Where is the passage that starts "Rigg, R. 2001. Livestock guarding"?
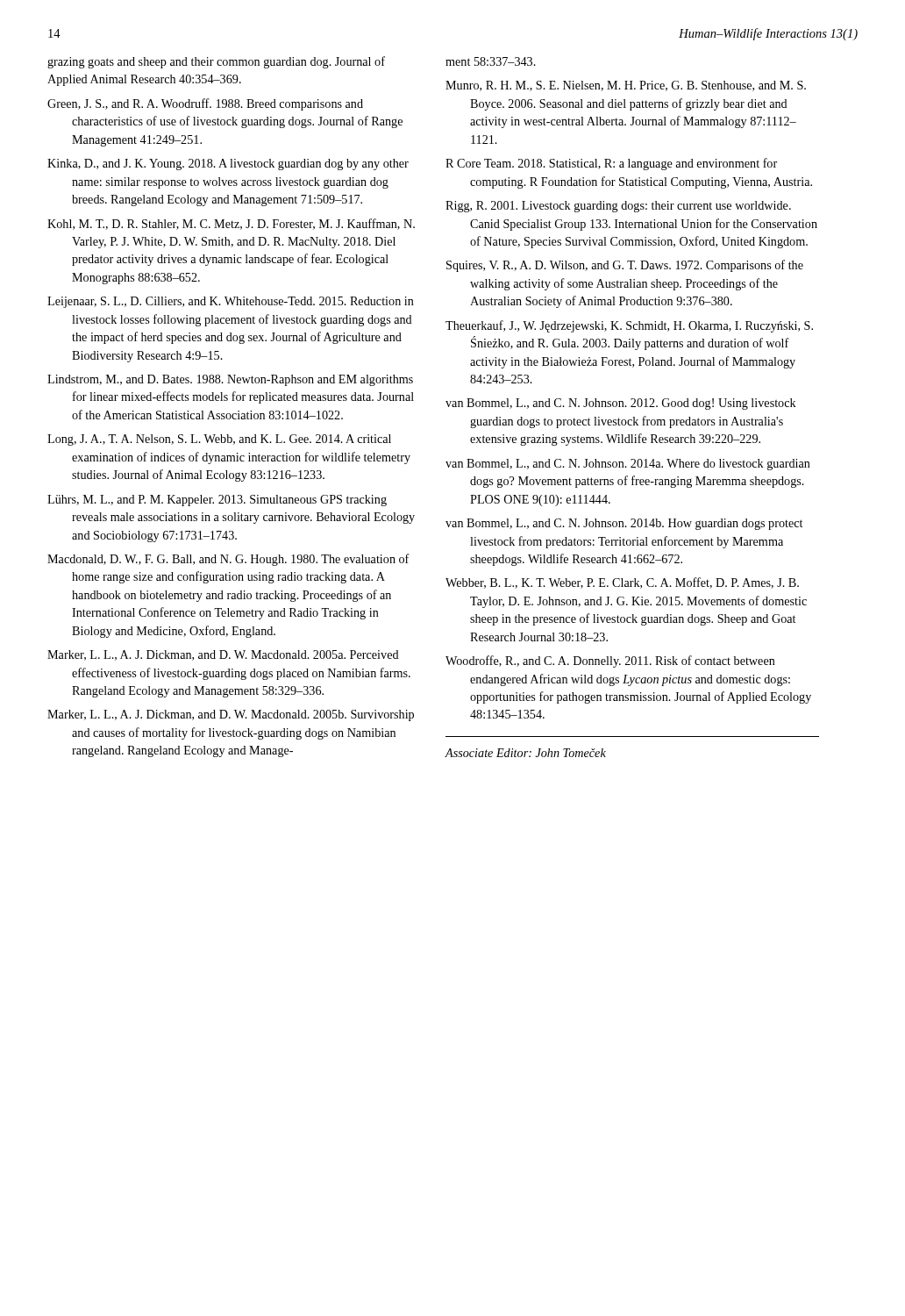Image resolution: width=905 pixels, height=1316 pixels. click(631, 223)
